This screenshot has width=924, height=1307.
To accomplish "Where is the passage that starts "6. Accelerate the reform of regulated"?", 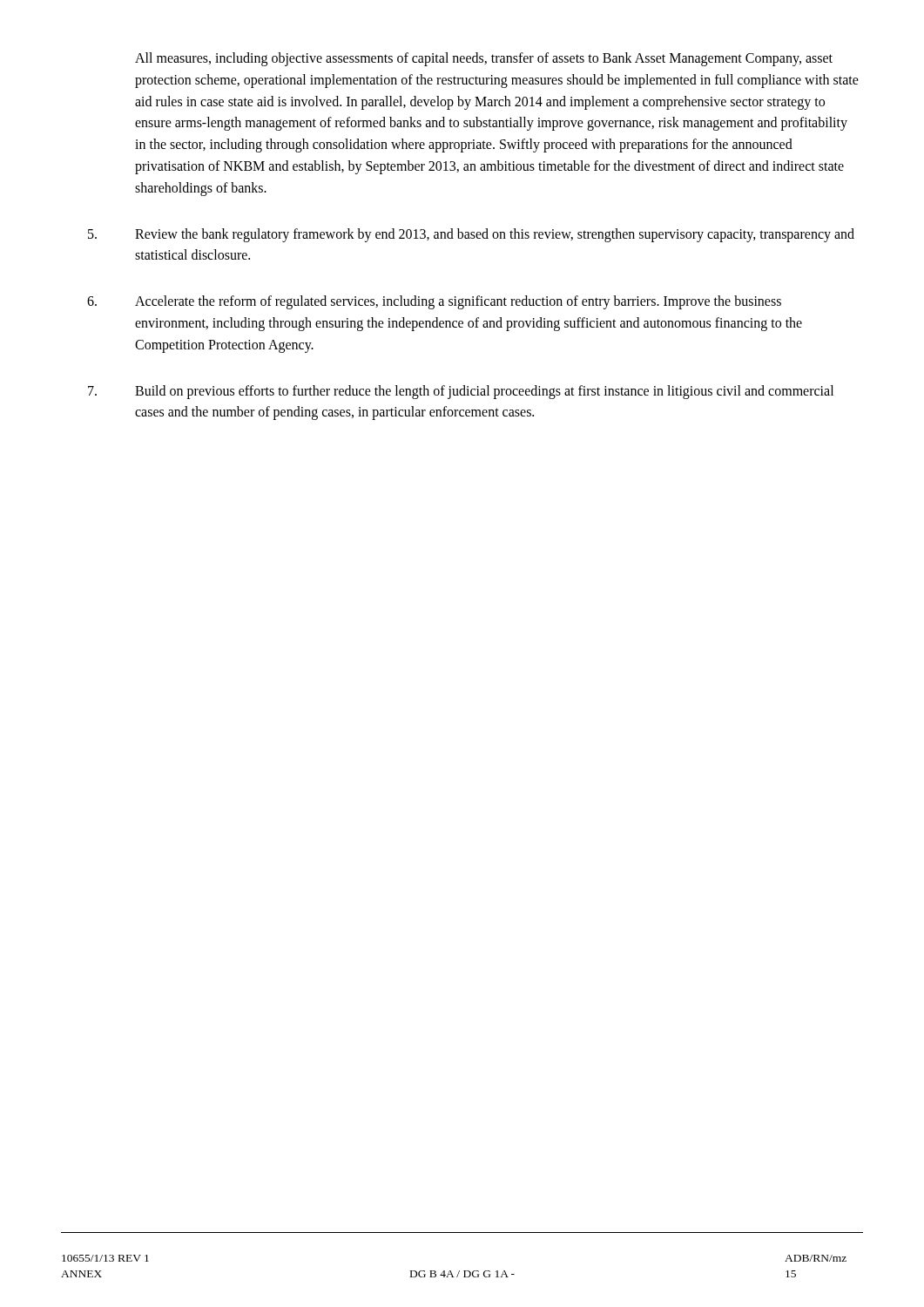I will click(x=473, y=324).
